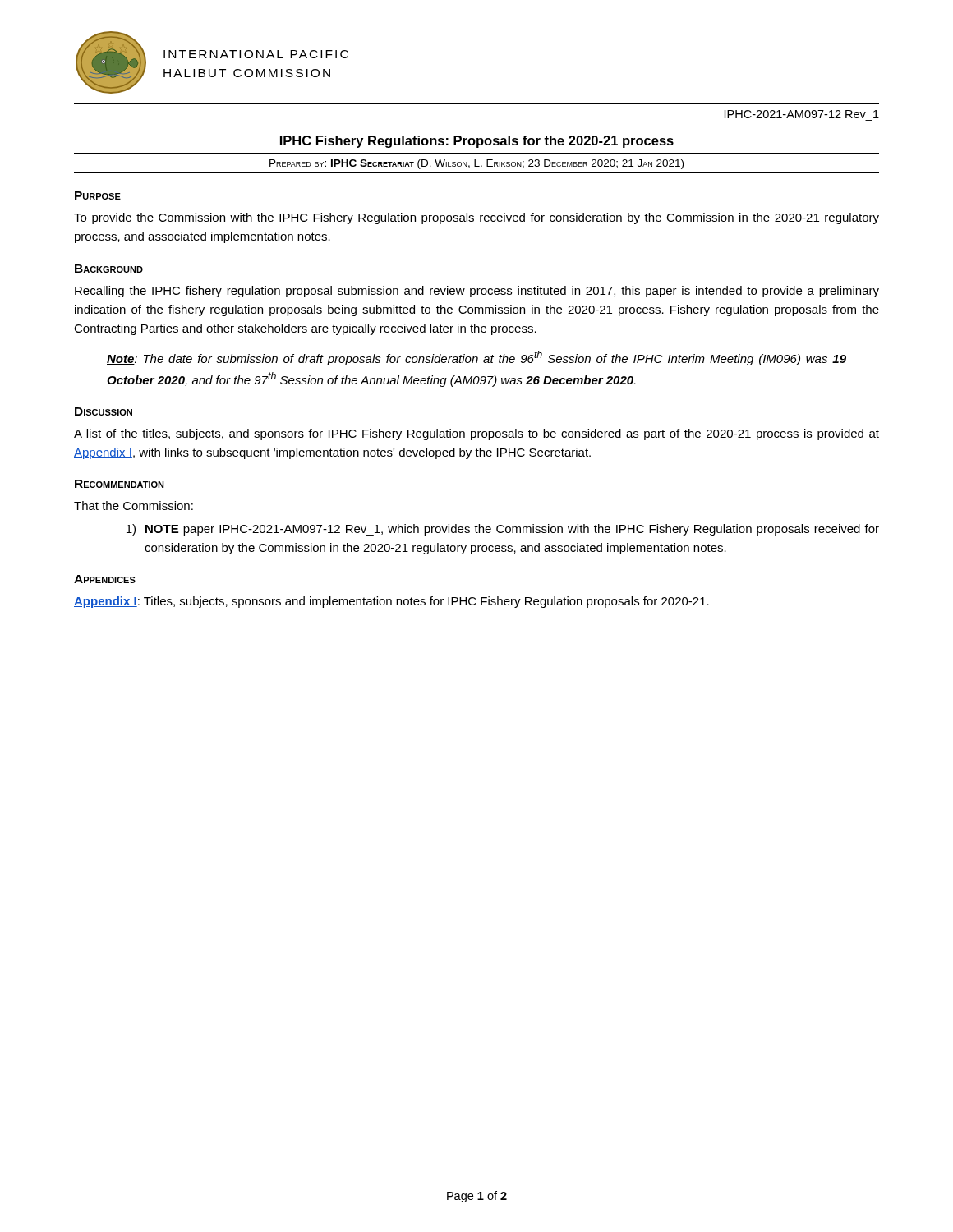Point to the block beginning "Appendix I: Titles,"

point(392,601)
